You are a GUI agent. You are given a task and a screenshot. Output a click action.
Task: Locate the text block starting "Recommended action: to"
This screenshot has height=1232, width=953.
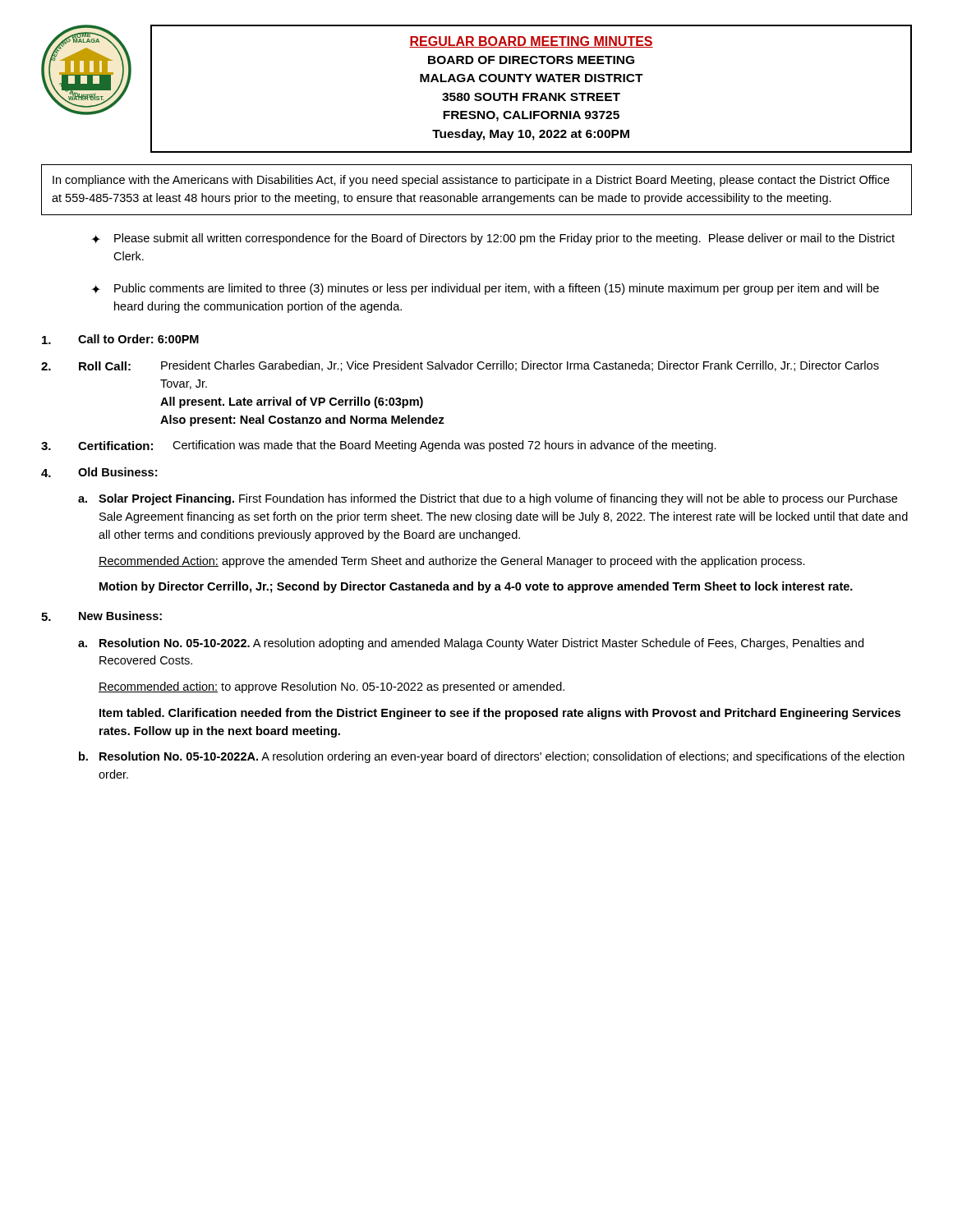tap(332, 687)
